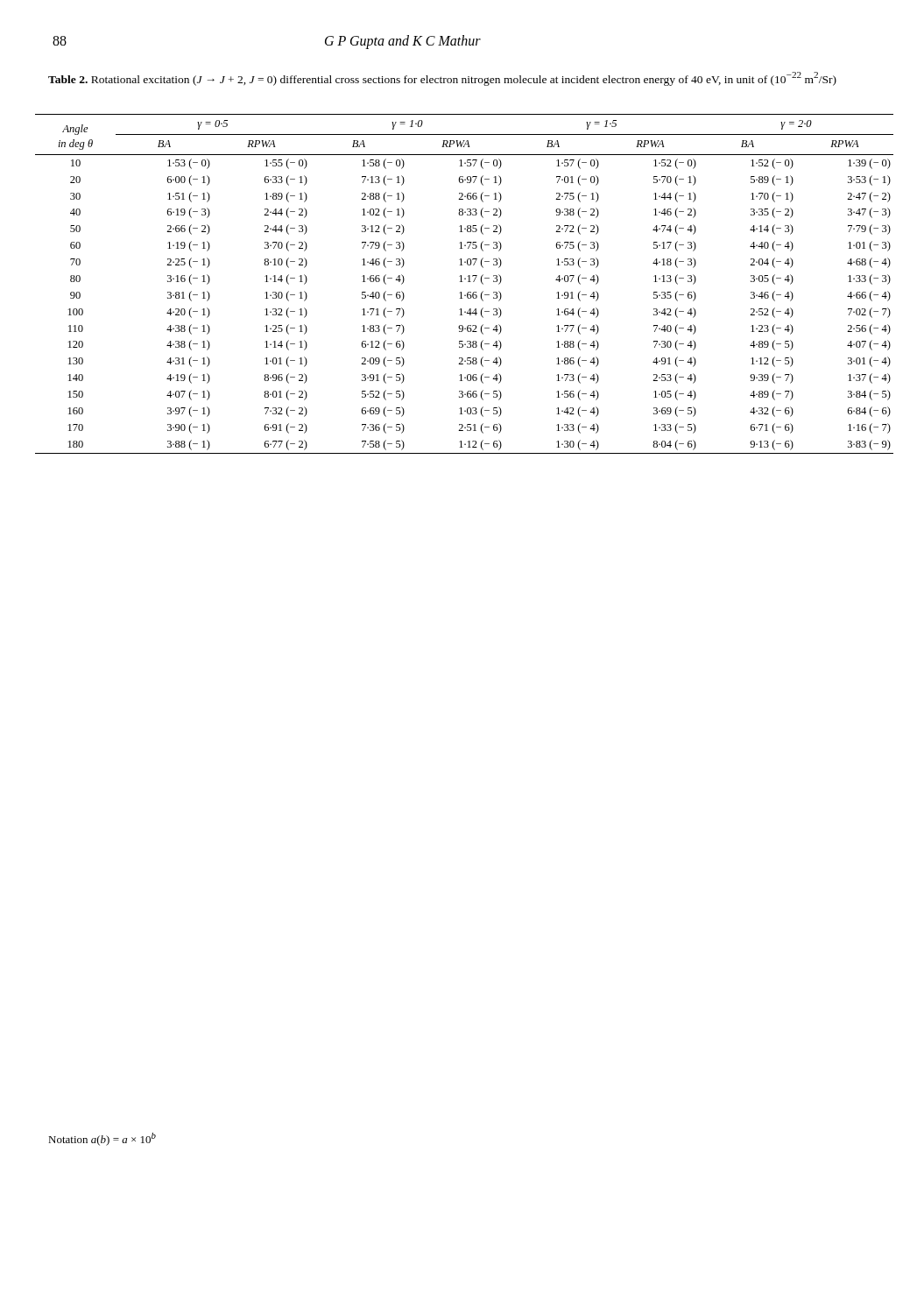The height and width of the screenshot is (1314, 924).
Task: Select the table that reads "5·17 (− 3)"
Action: pos(464,284)
